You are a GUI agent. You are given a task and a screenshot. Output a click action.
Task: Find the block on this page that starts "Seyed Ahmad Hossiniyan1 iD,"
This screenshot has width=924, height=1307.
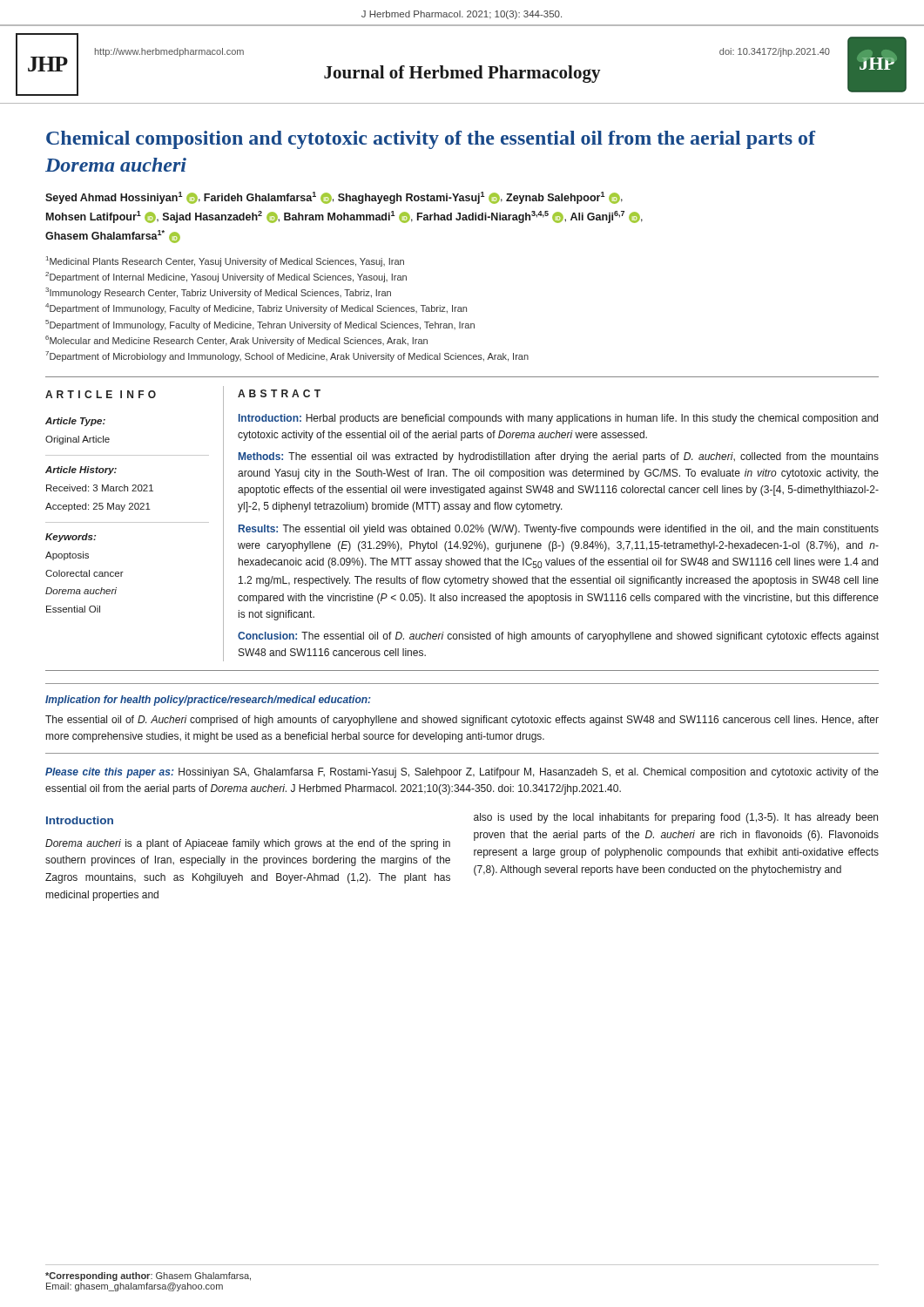[344, 216]
